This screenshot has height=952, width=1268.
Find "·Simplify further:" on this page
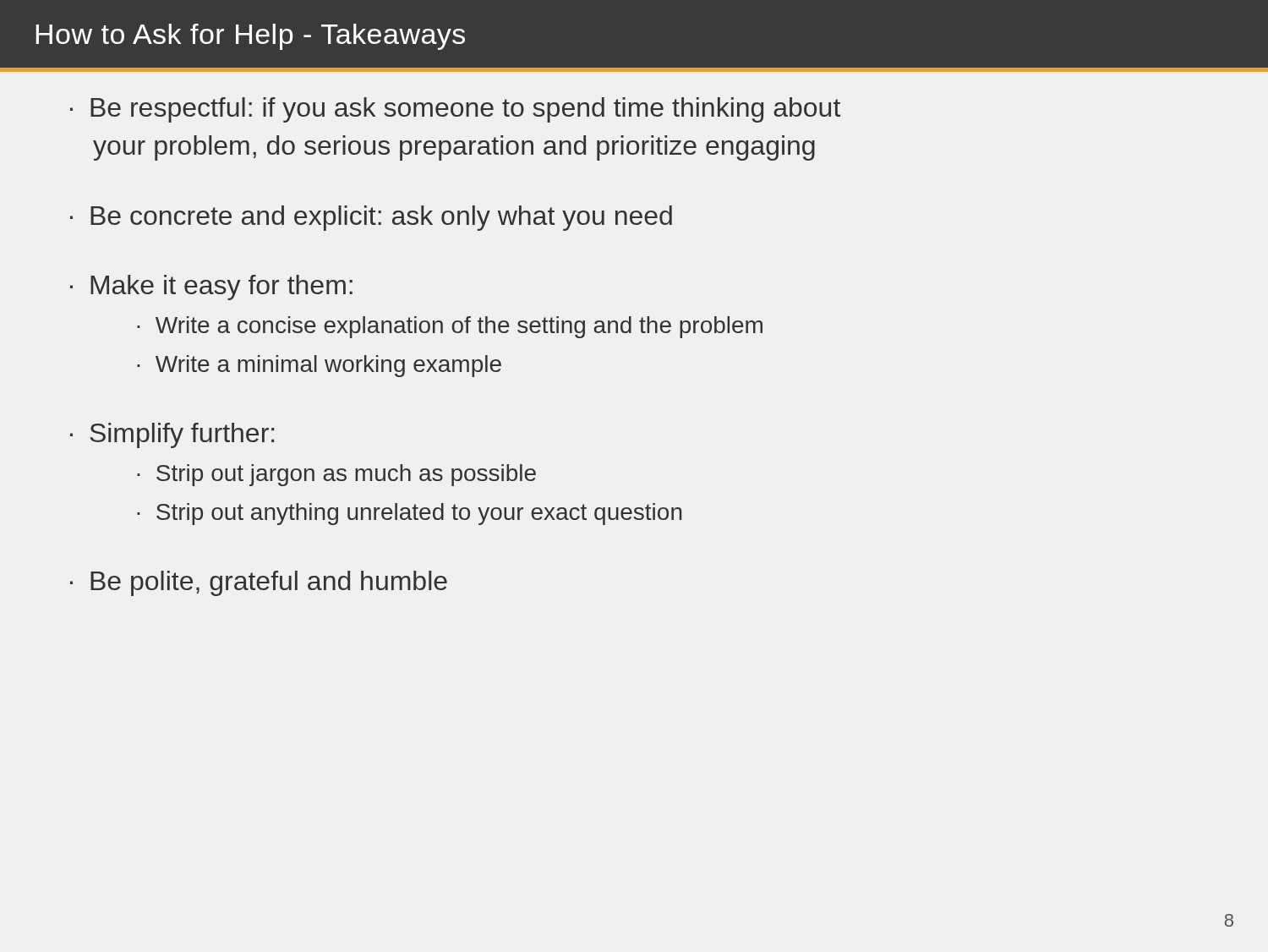[x=172, y=433]
